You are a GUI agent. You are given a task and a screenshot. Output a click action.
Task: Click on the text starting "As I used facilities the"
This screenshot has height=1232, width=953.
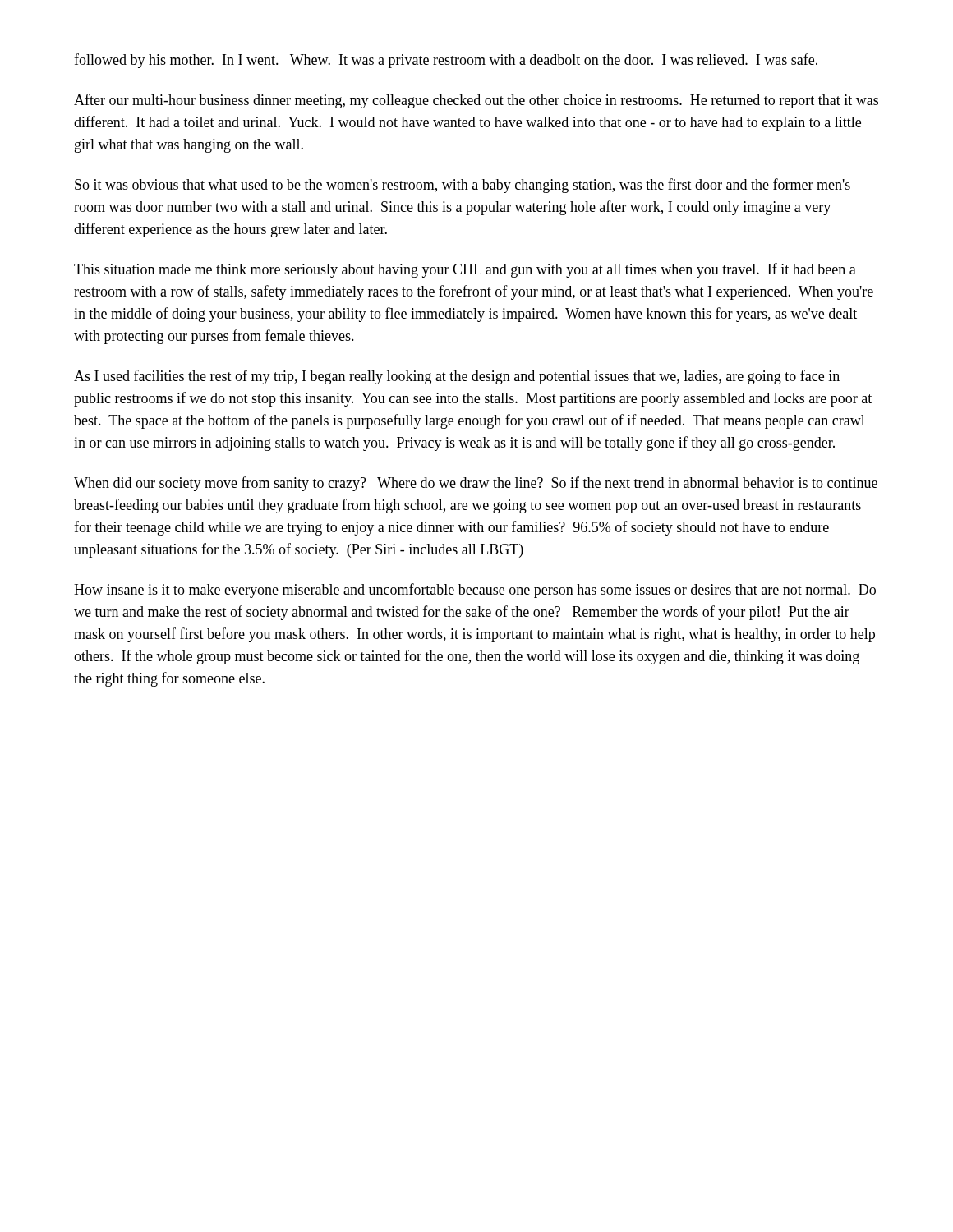(x=473, y=409)
